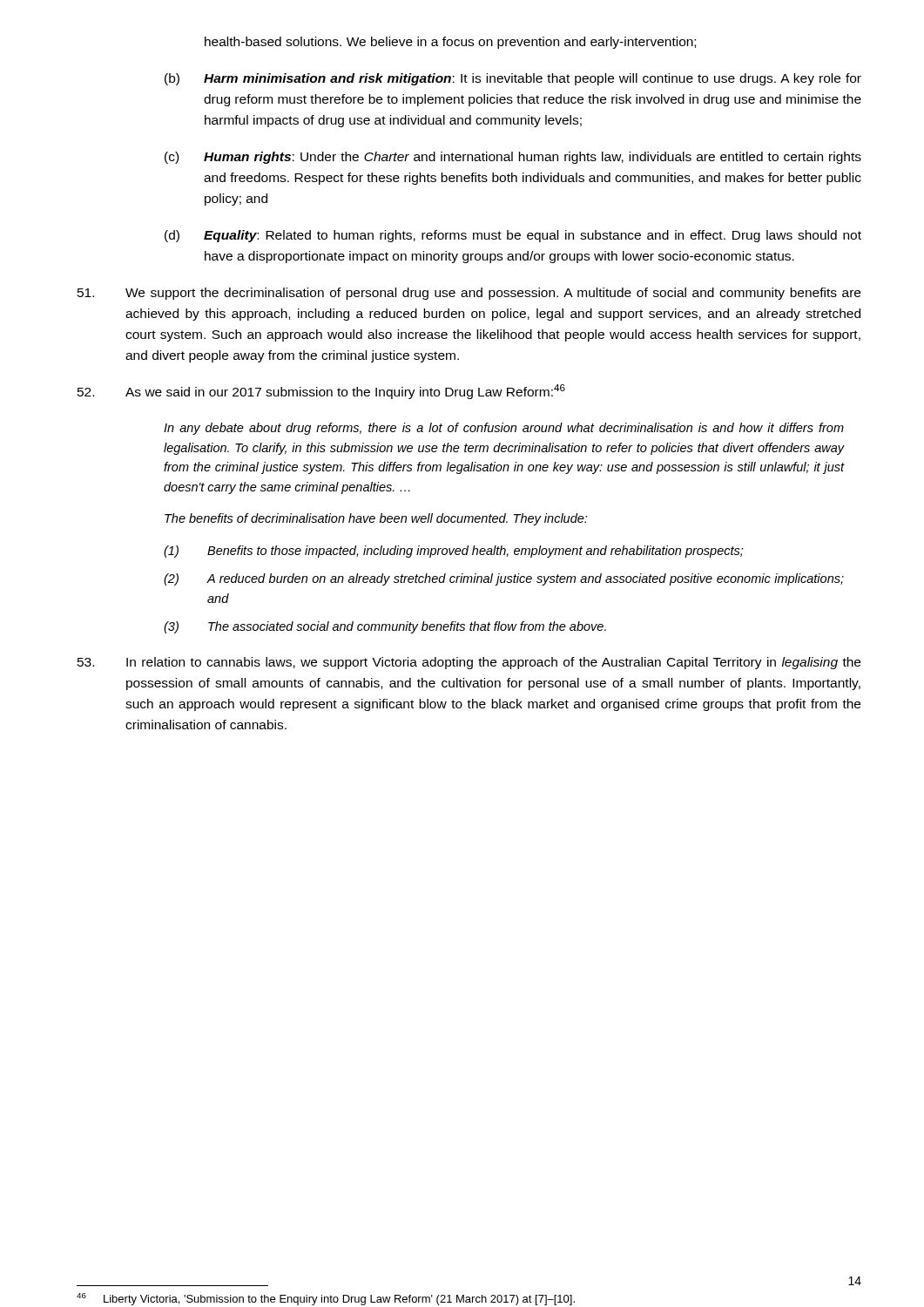Locate the list item that reads "health-based solutions. We believe in a"
The width and height of the screenshot is (924, 1307).
pos(451,41)
